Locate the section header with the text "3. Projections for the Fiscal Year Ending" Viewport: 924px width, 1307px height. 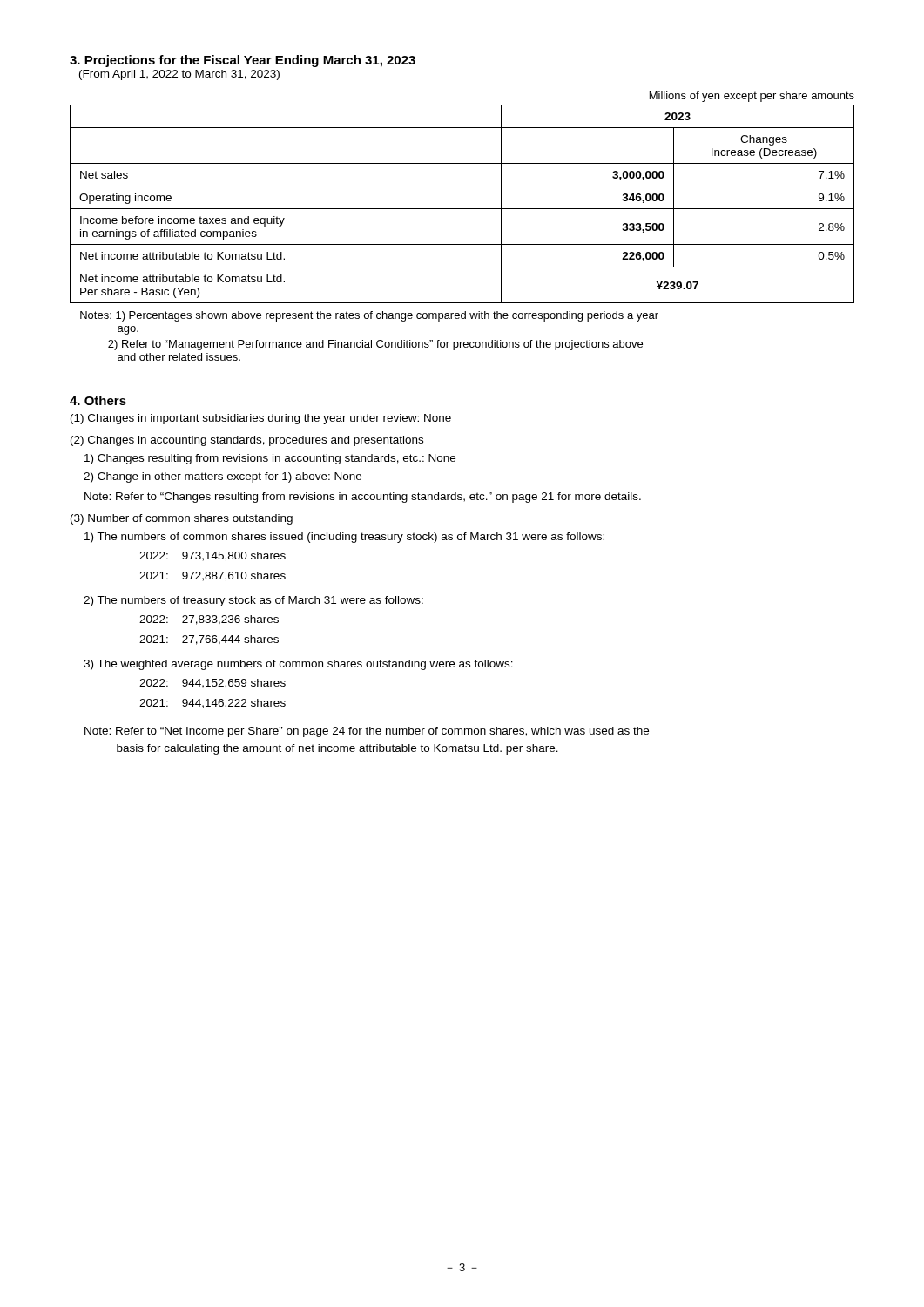coord(243,60)
